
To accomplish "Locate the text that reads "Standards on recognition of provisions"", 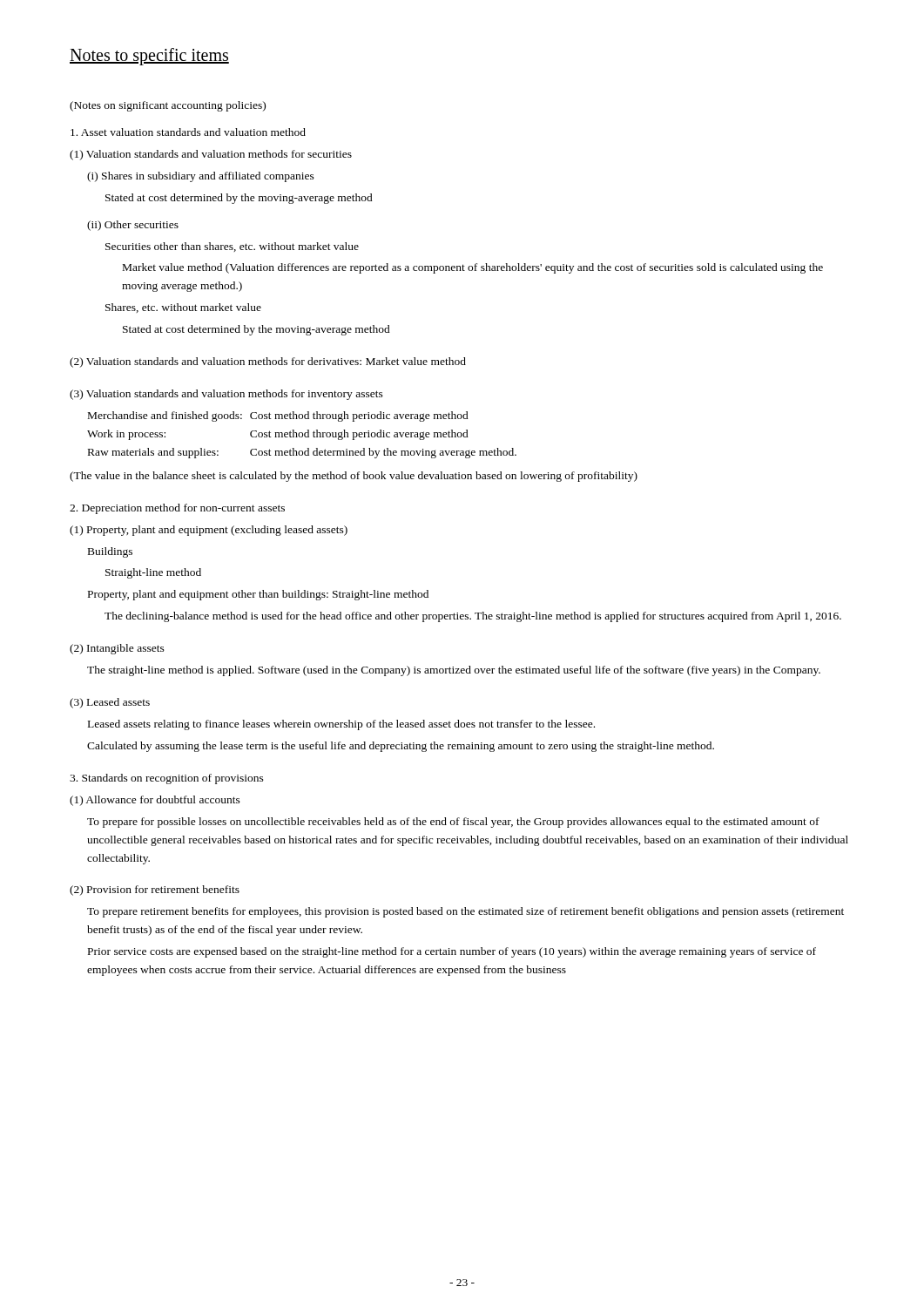I will (167, 778).
